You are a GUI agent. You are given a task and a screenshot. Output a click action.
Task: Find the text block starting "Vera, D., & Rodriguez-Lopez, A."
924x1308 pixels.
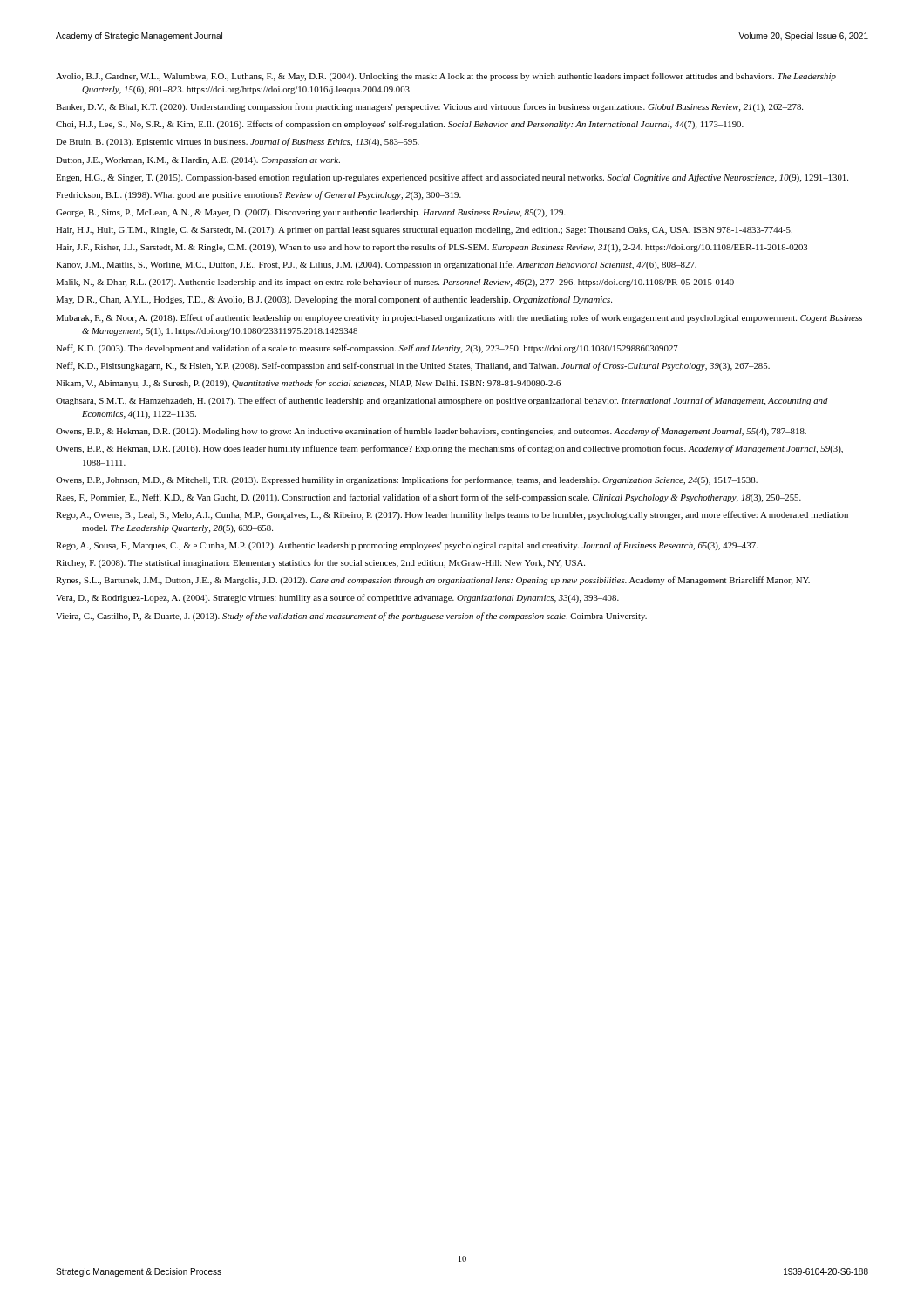click(337, 598)
